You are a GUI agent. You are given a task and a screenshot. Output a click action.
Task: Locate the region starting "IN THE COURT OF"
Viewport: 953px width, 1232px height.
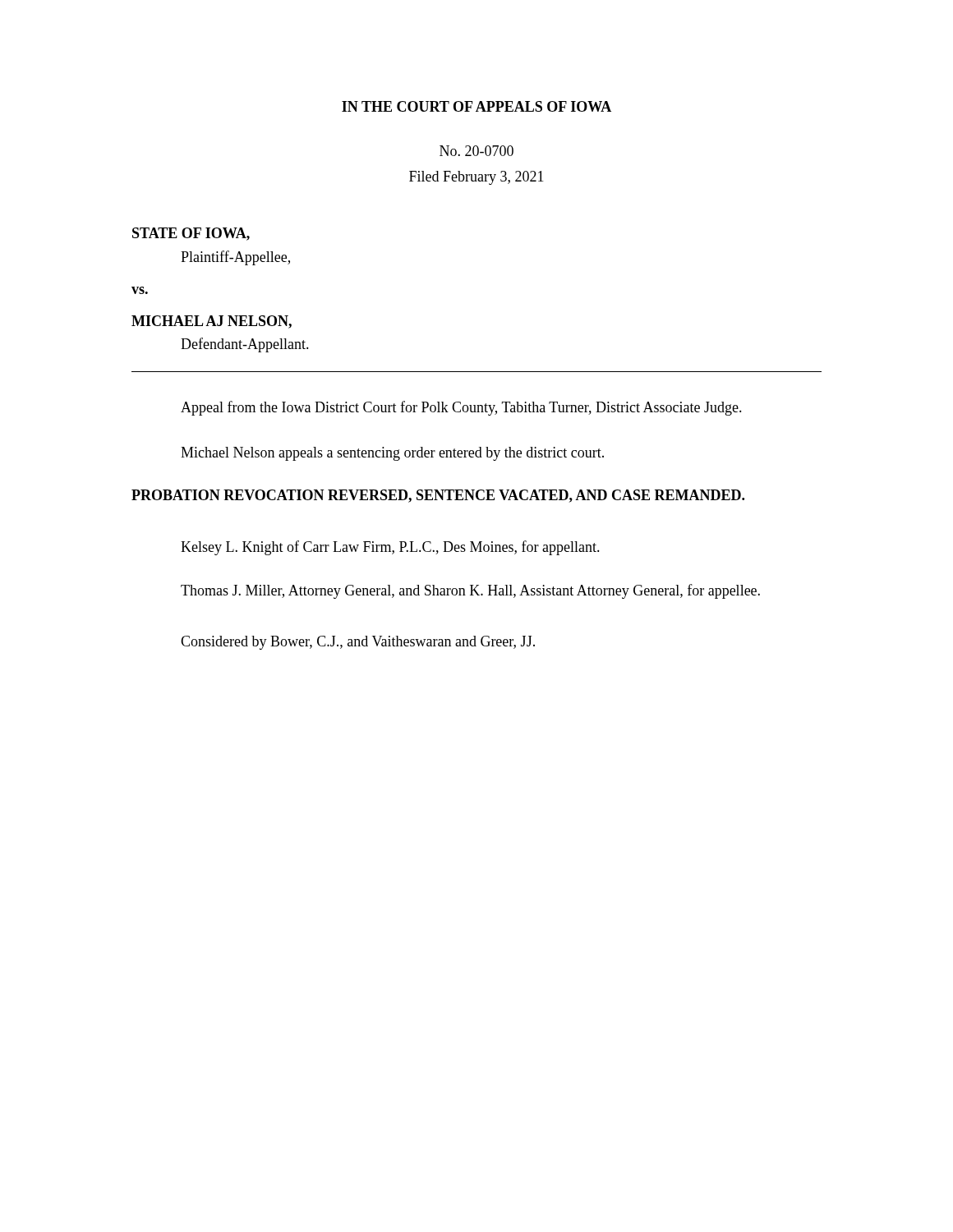(476, 107)
